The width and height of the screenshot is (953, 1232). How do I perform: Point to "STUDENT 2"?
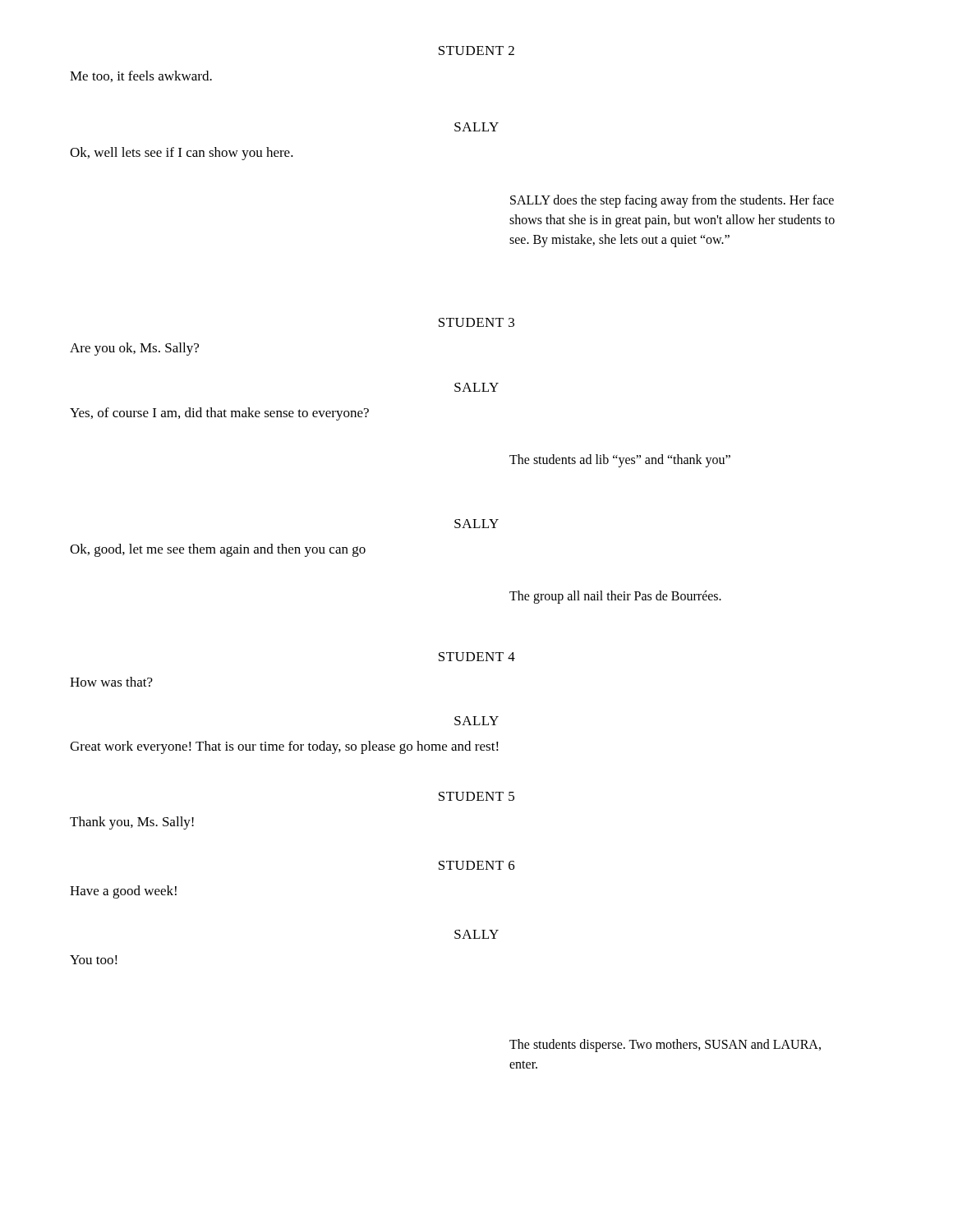(x=476, y=51)
